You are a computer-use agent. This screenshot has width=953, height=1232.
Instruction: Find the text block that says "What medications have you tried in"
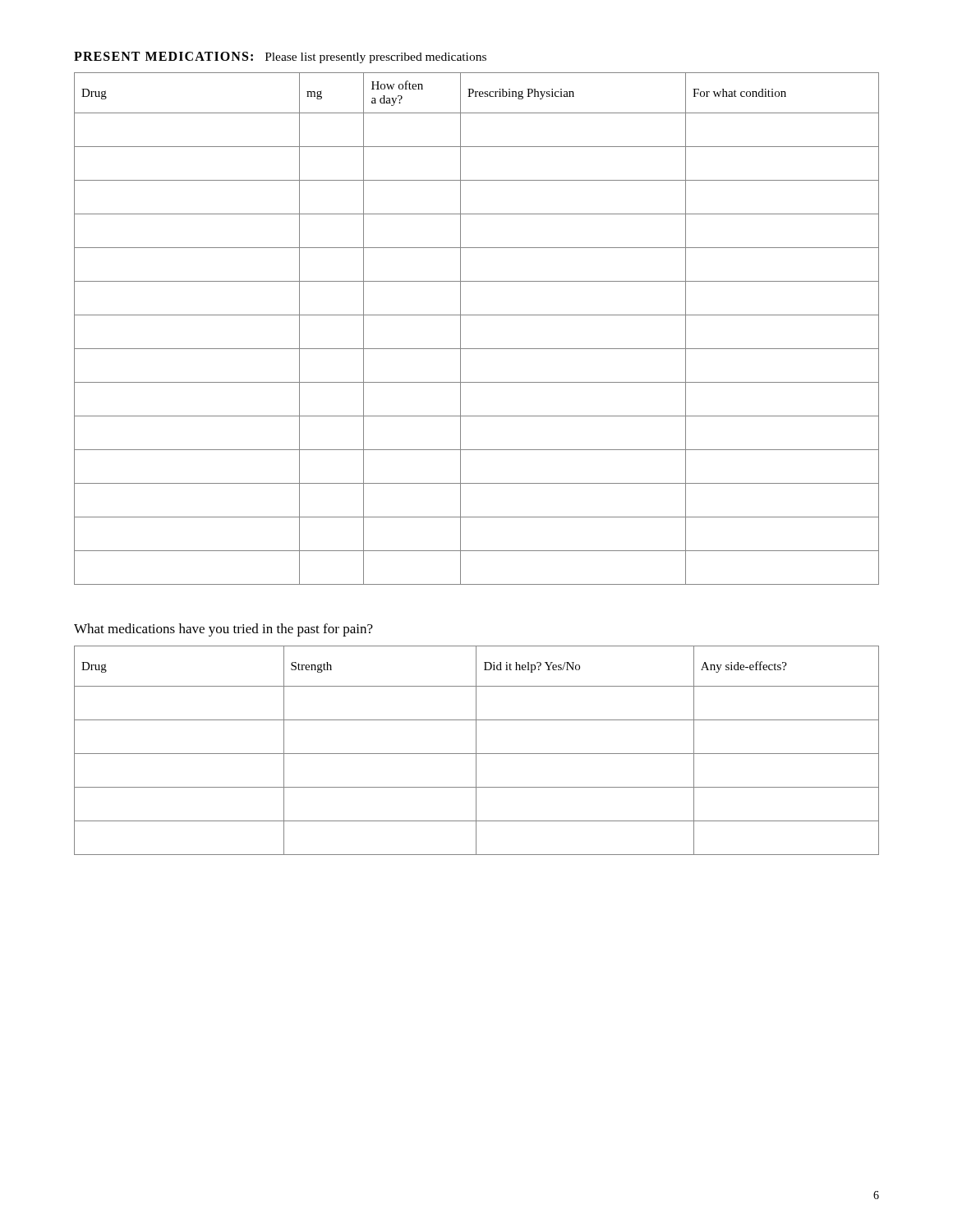pyautogui.click(x=223, y=629)
